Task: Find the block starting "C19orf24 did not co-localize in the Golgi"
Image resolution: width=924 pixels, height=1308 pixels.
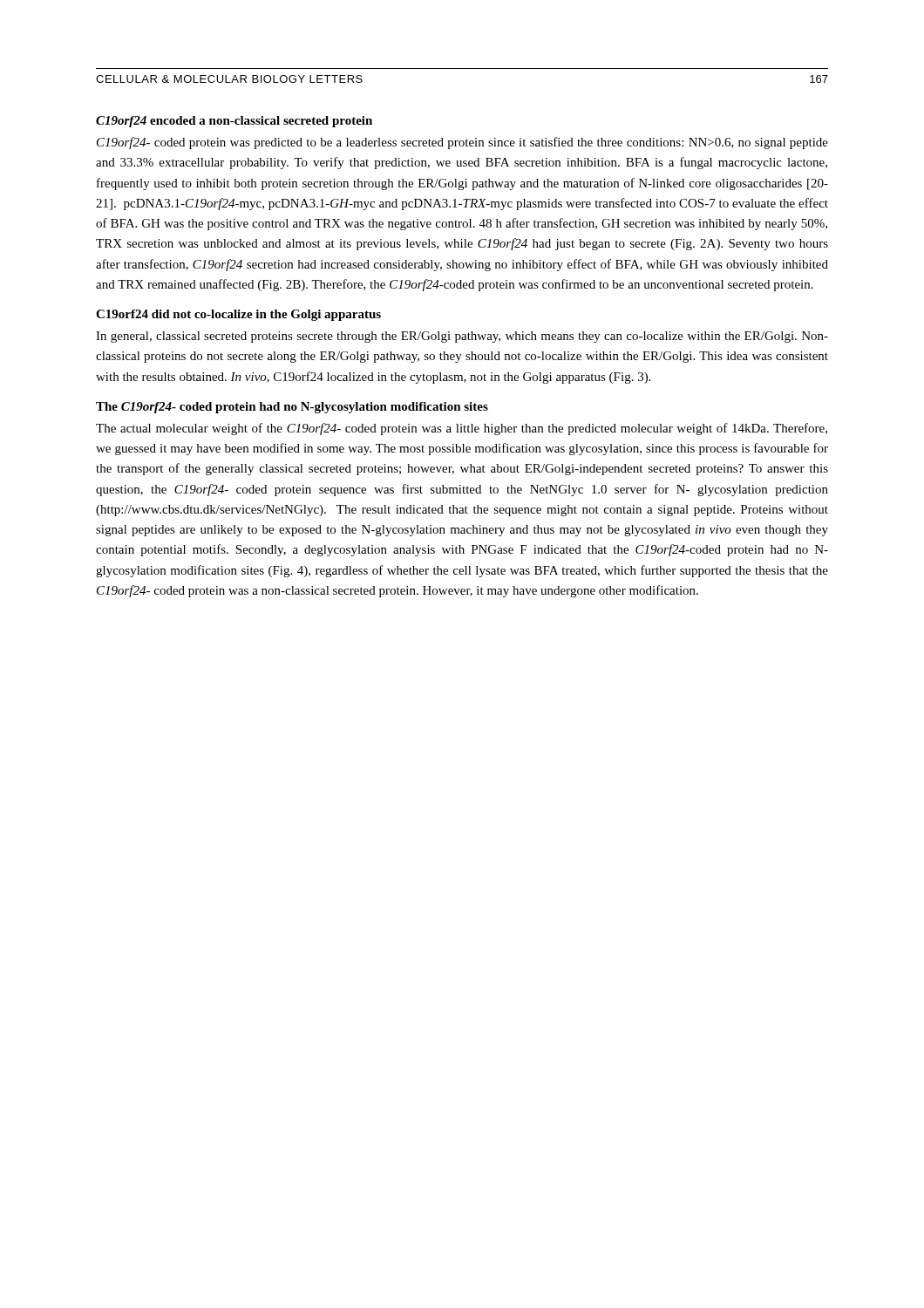Action: (x=238, y=314)
